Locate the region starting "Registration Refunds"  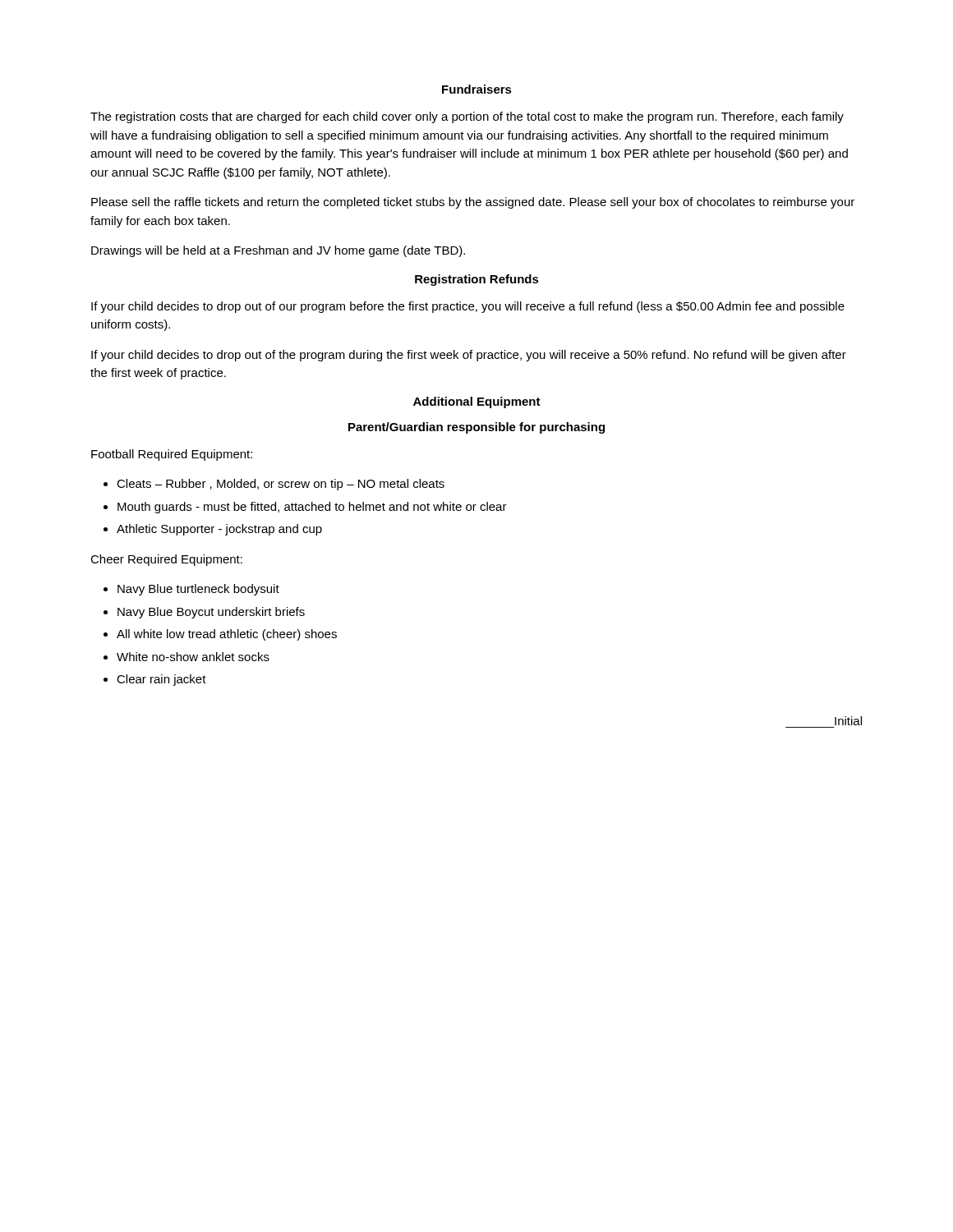[x=476, y=278]
